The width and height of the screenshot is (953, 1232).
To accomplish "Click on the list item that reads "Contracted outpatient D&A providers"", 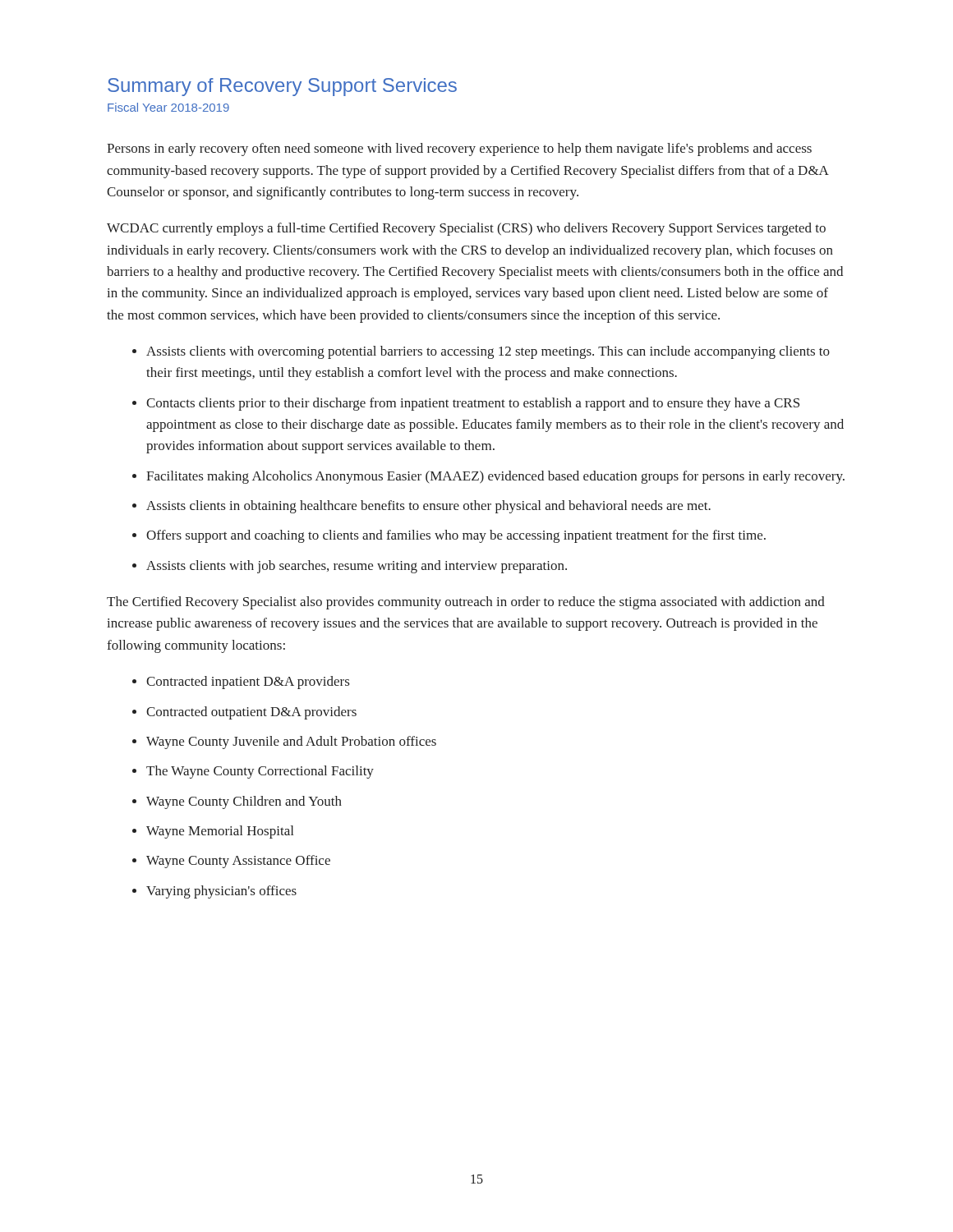I will (x=252, y=711).
